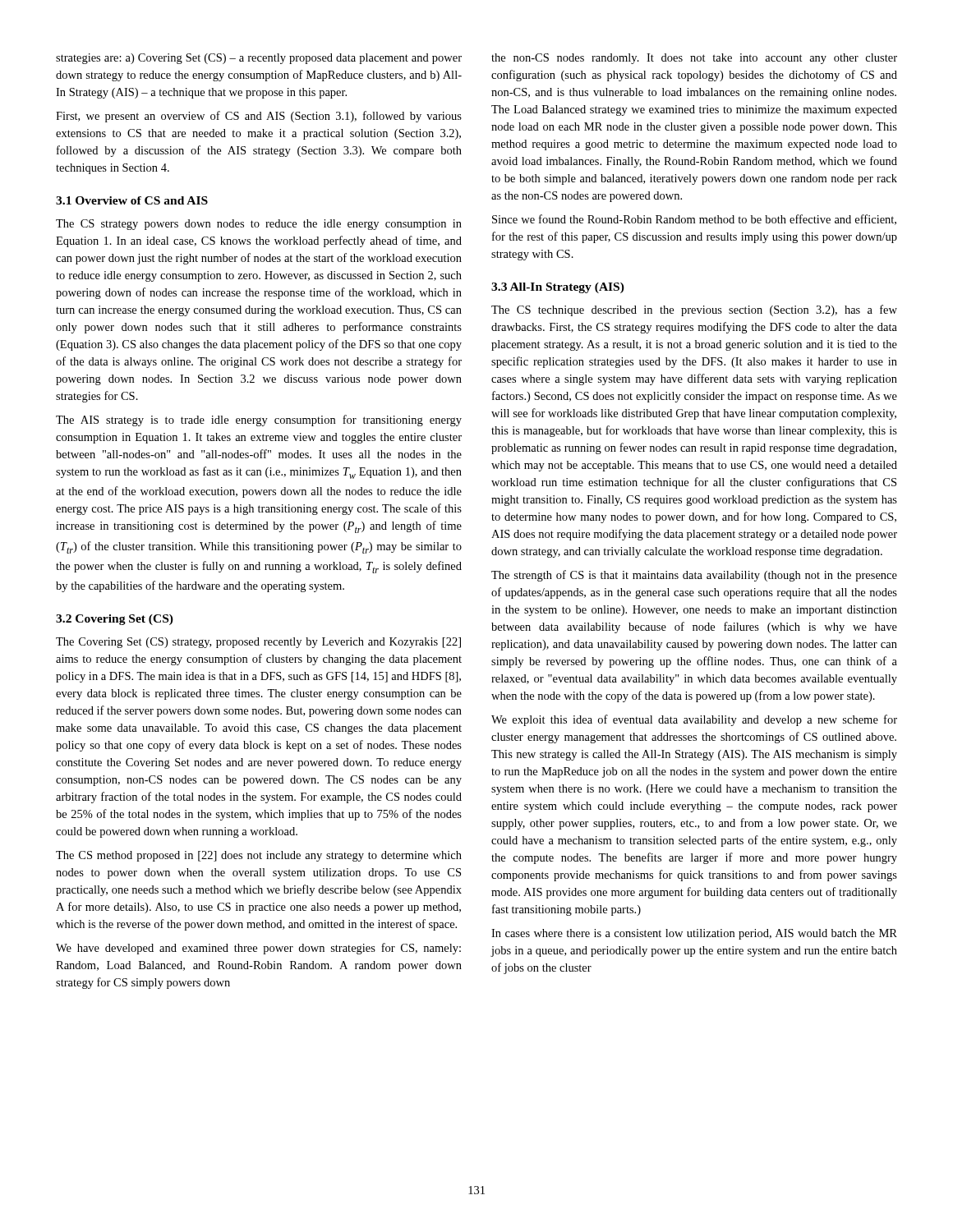Select the text block containing "strategies are: a) Covering Set (CS)"
Screen dimensions: 1232x953
tap(259, 75)
